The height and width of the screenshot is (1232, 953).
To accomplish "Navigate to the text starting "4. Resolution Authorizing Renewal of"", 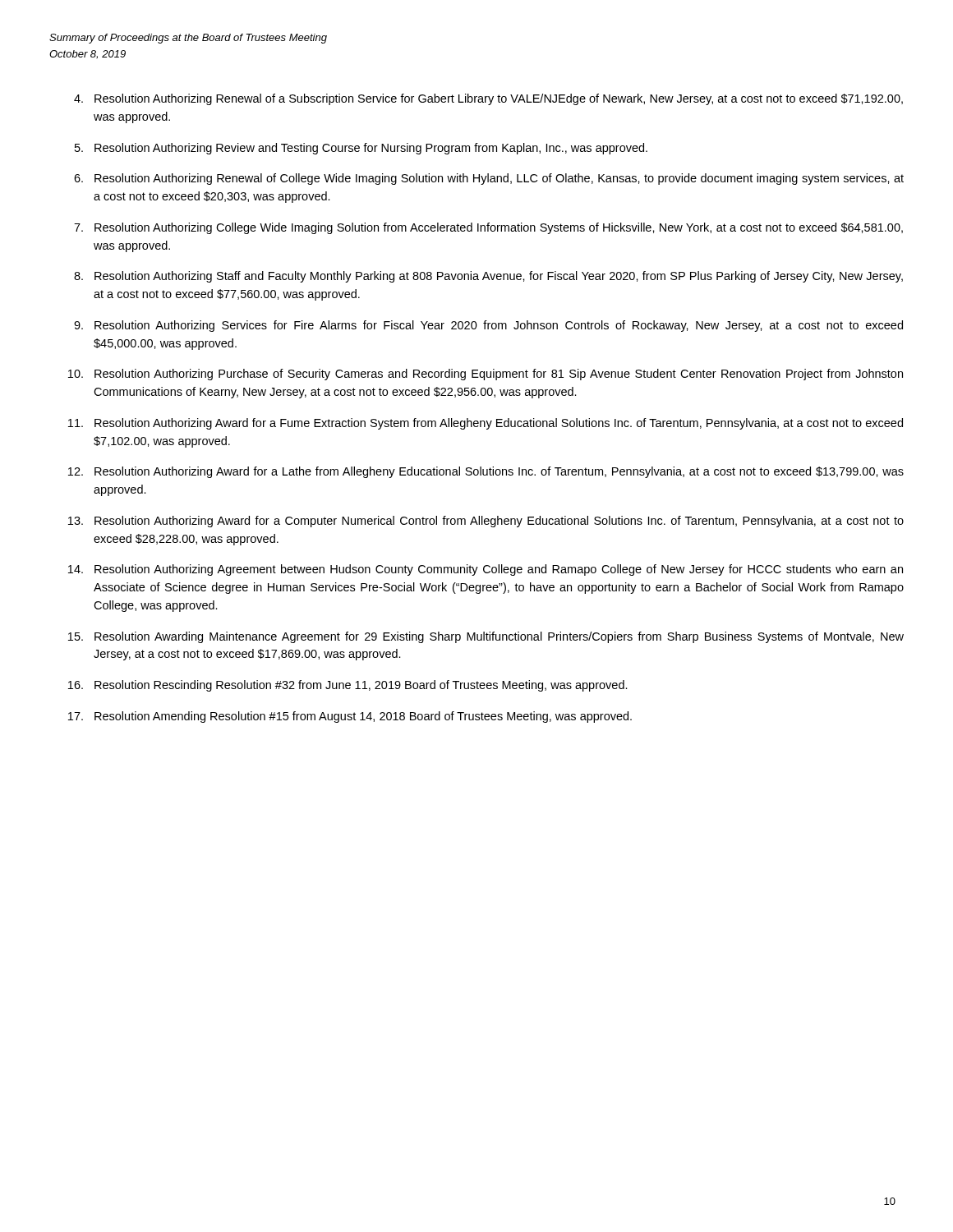I will tap(476, 108).
